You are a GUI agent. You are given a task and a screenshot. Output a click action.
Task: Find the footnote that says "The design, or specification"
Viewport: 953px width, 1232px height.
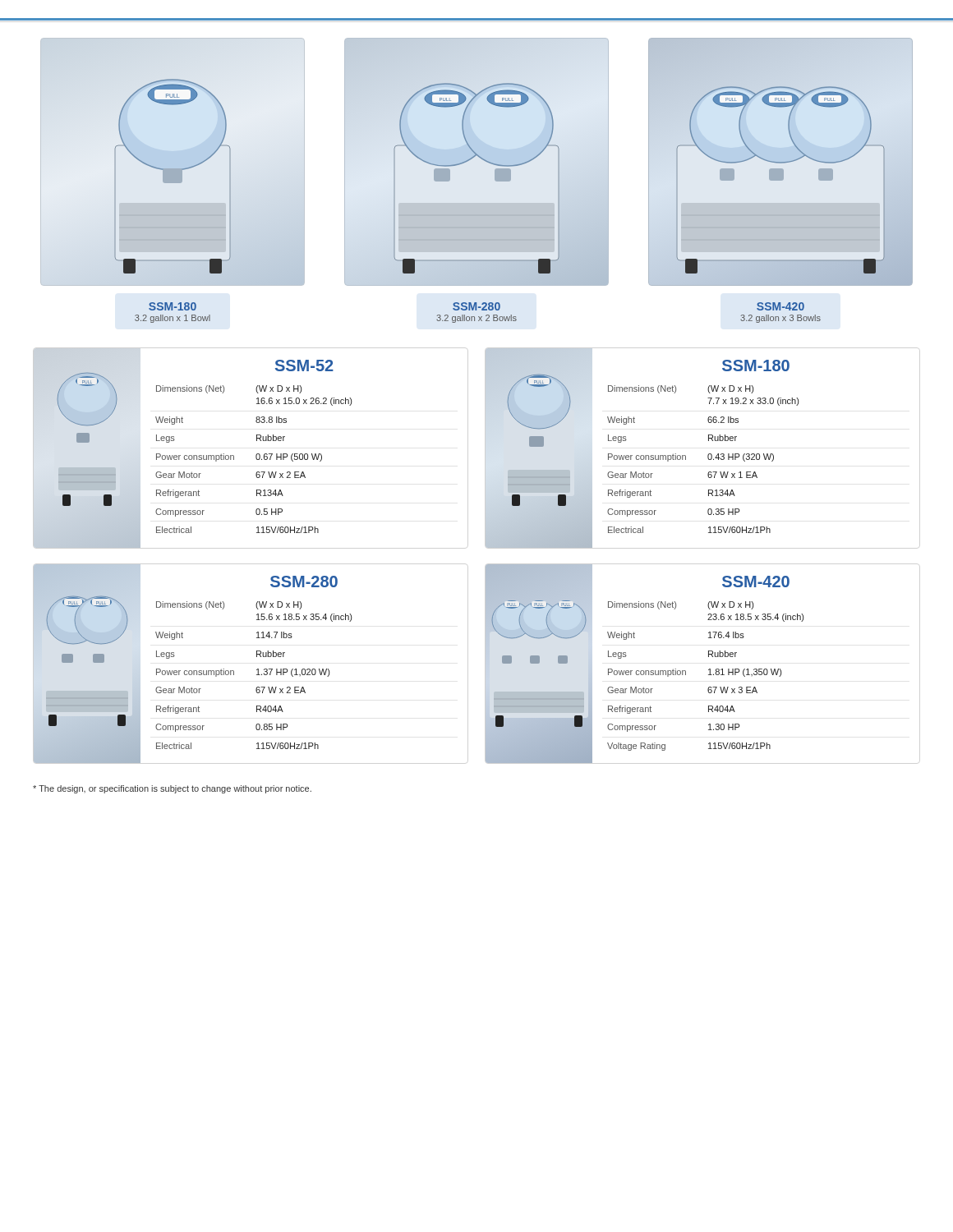[172, 788]
